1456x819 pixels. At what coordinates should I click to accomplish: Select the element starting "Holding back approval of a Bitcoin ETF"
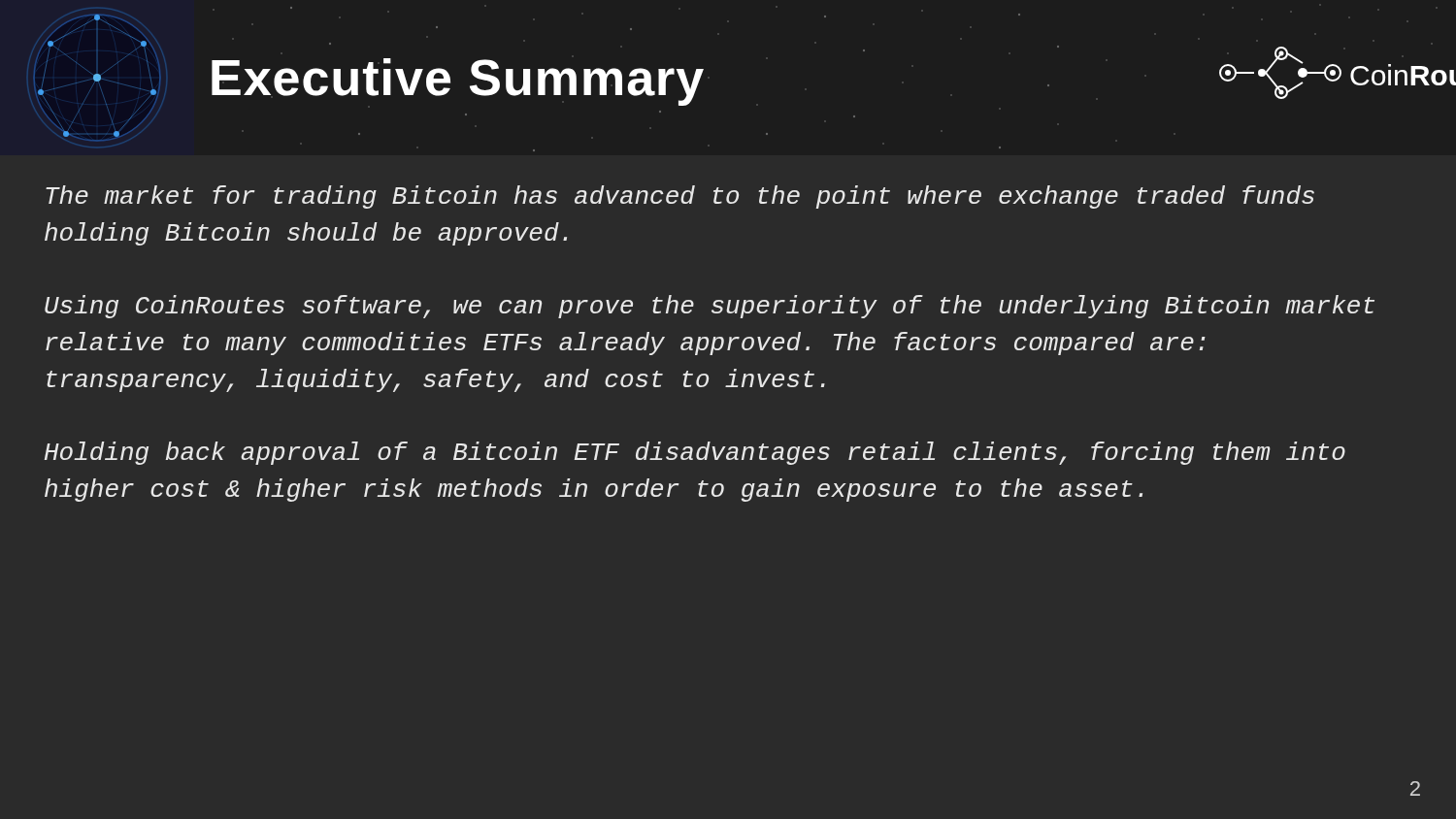pos(695,472)
